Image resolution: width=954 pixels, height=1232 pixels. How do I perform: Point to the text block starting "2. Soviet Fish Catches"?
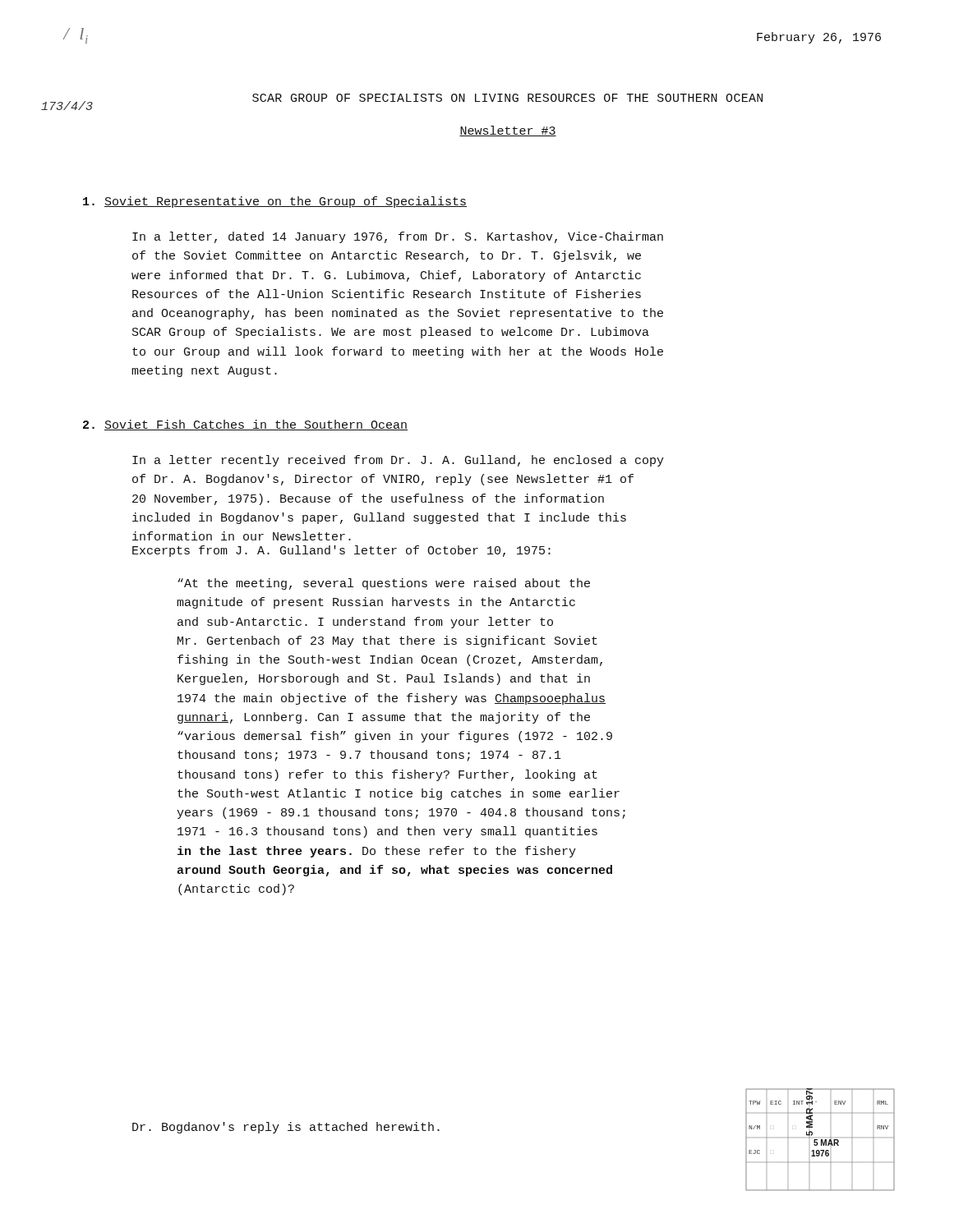[245, 426]
